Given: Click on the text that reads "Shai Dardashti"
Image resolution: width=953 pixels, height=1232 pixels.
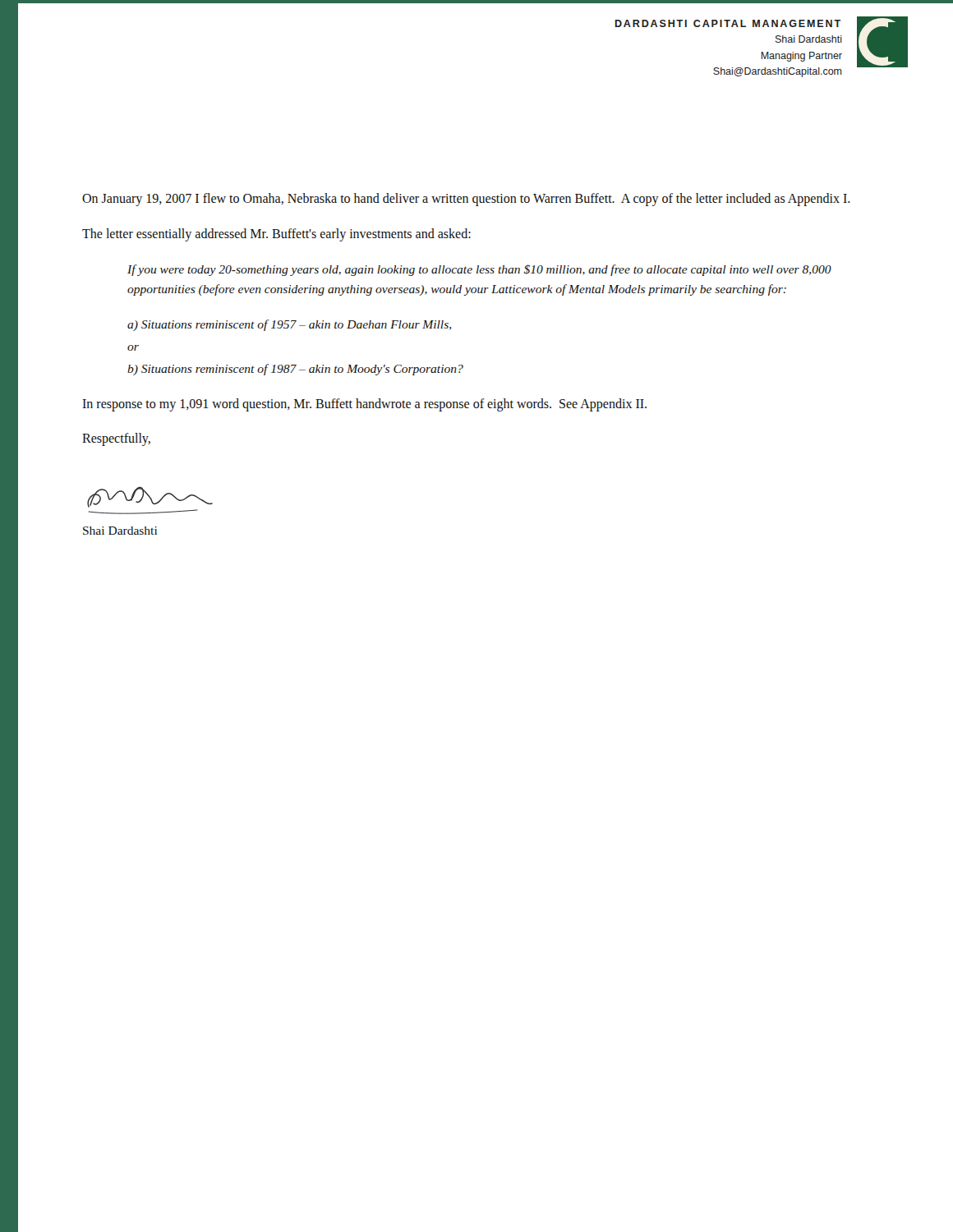Looking at the screenshot, I should point(120,530).
